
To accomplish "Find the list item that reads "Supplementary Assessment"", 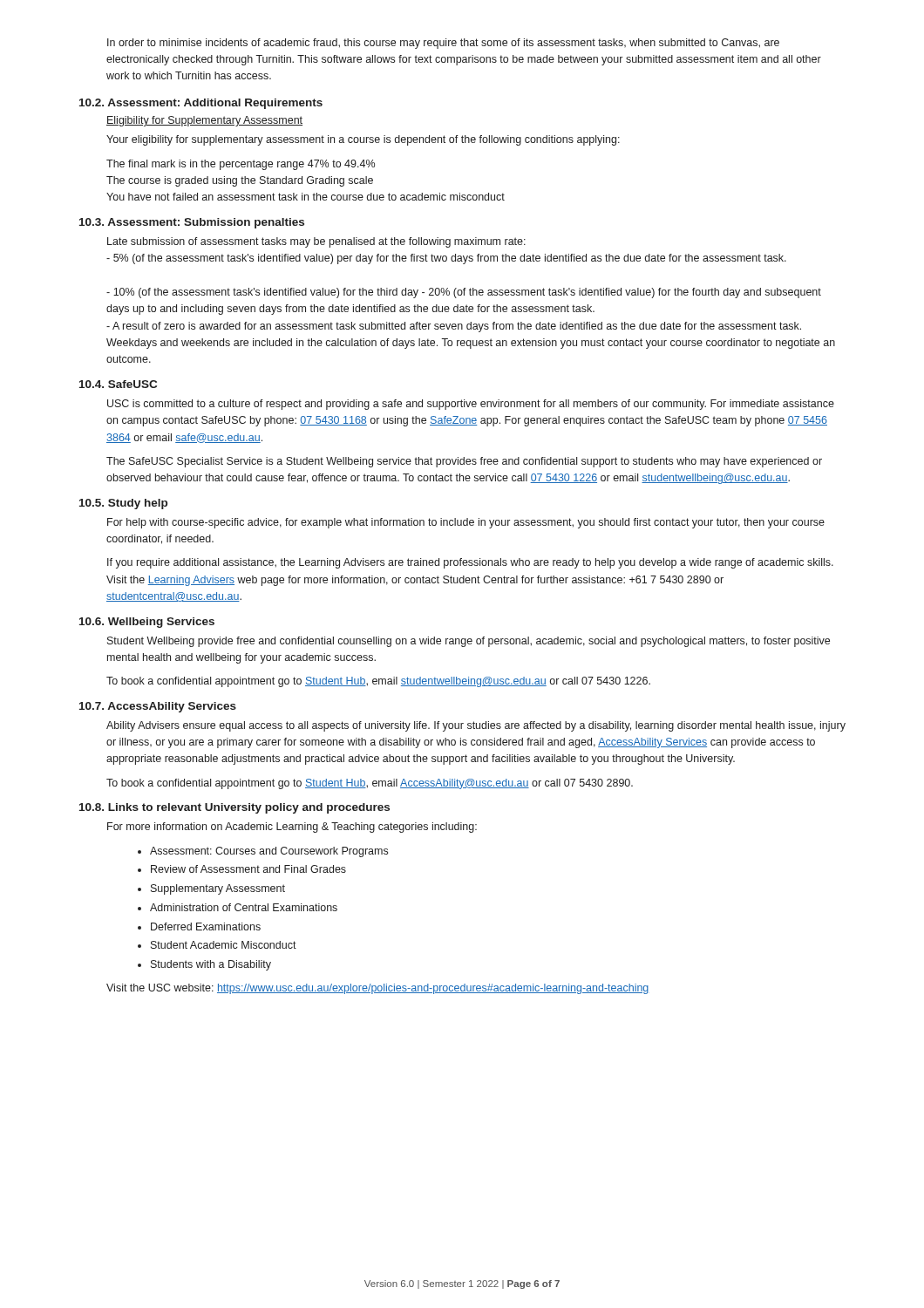I will pos(217,889).
